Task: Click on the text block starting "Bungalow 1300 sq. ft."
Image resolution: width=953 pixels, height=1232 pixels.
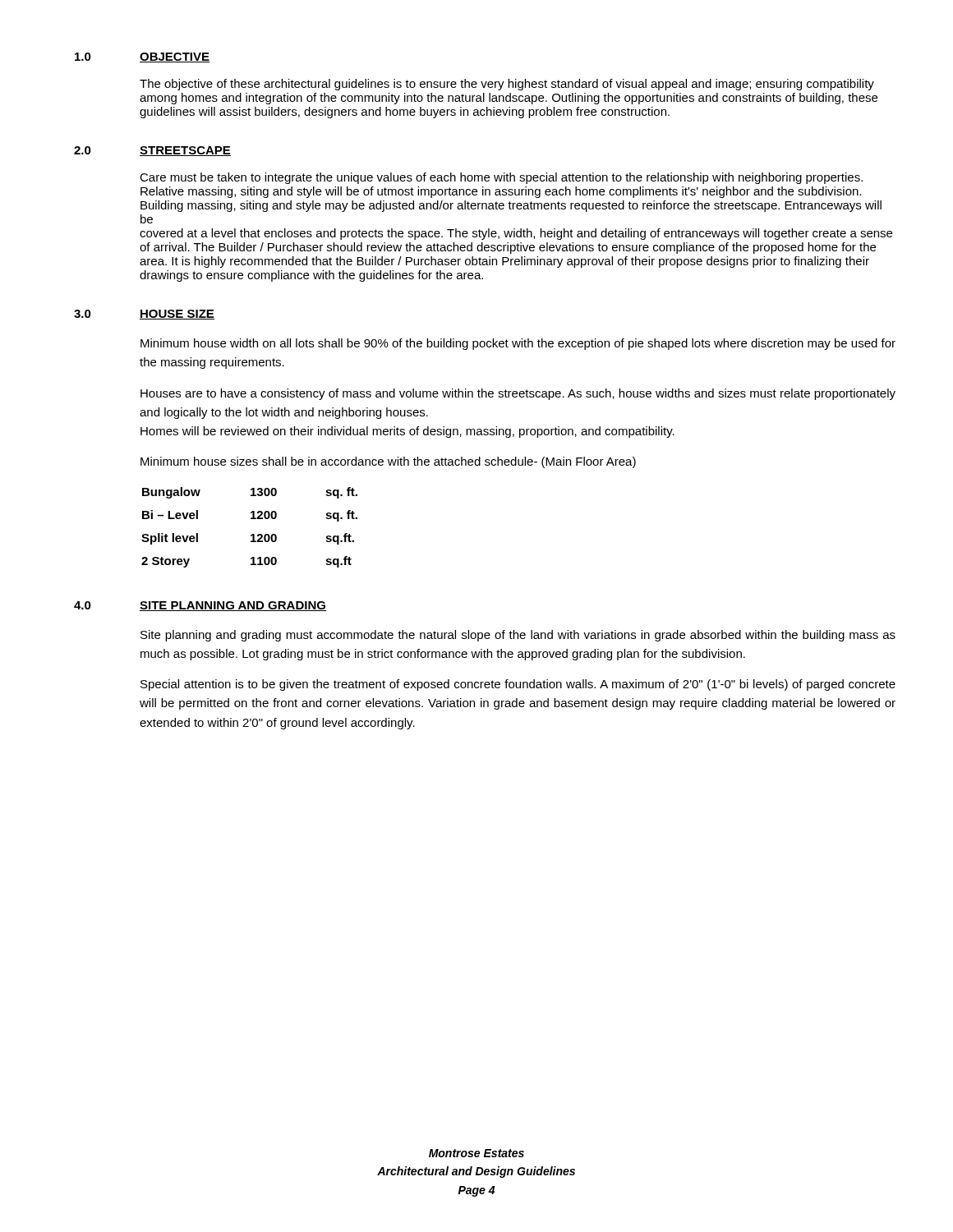Action: 250,526
